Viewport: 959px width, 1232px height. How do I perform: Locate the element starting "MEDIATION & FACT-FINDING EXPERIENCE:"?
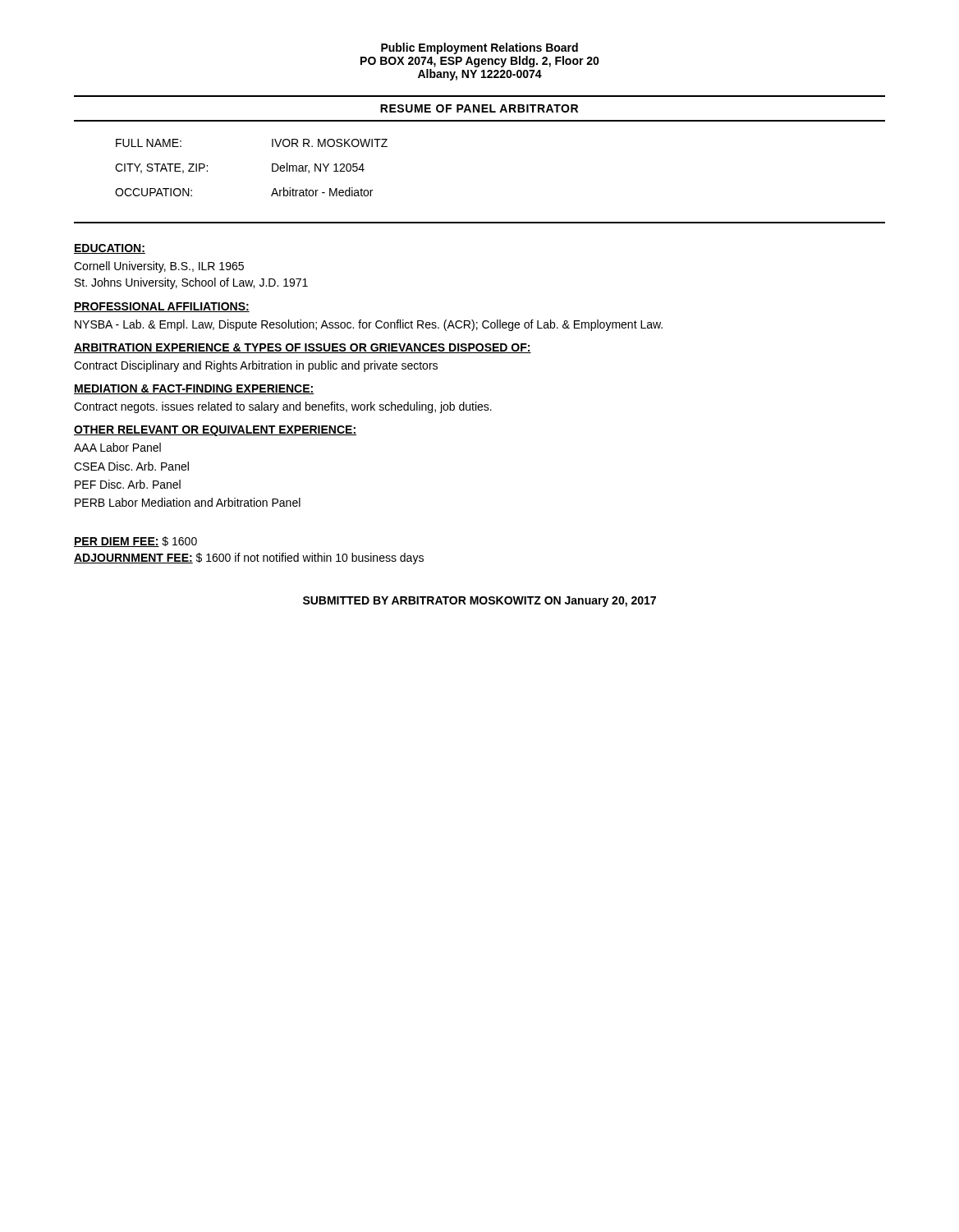194,389
